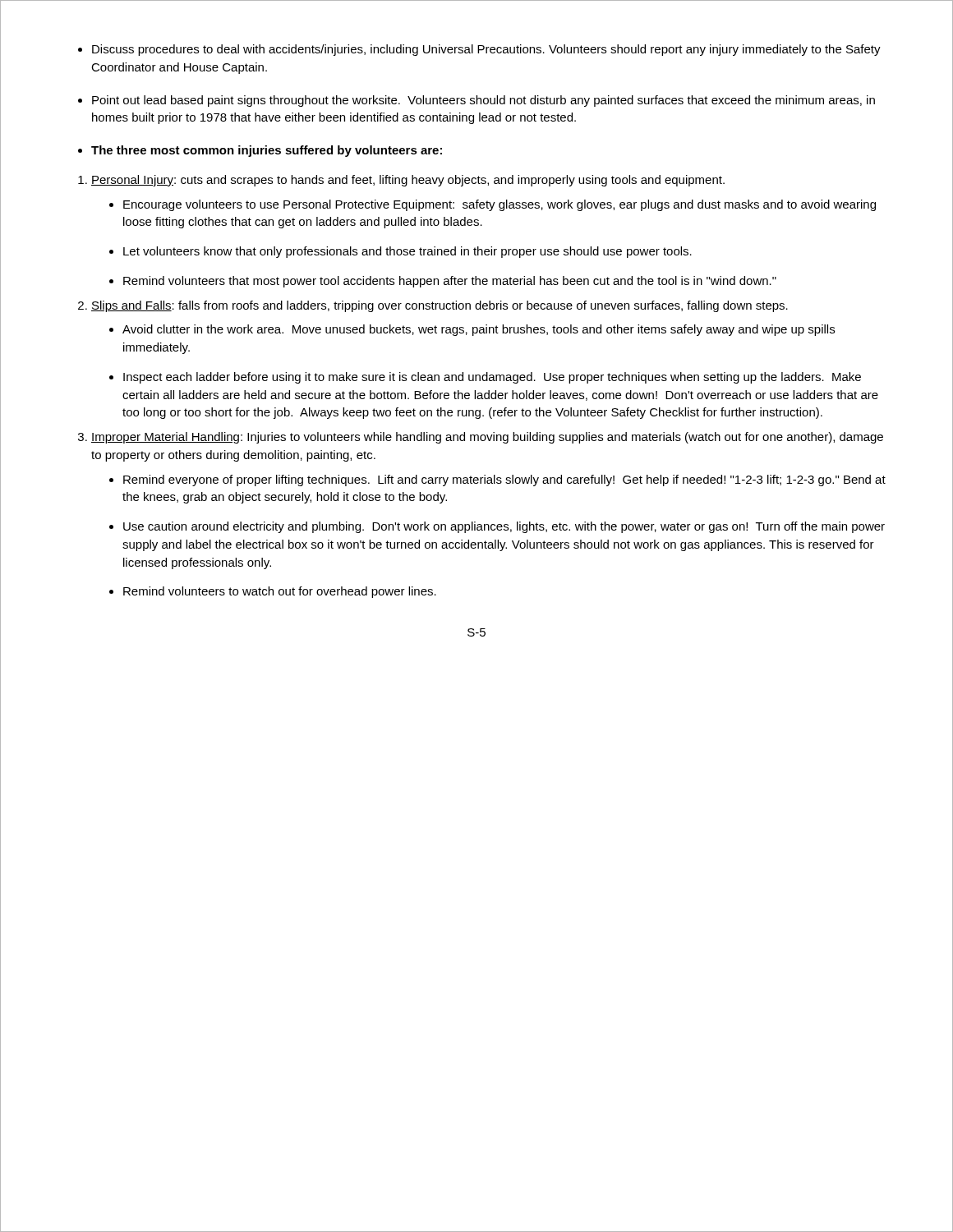Click on the list item containing "Let volunteers know that"
953x1232 pixels.
504,251
